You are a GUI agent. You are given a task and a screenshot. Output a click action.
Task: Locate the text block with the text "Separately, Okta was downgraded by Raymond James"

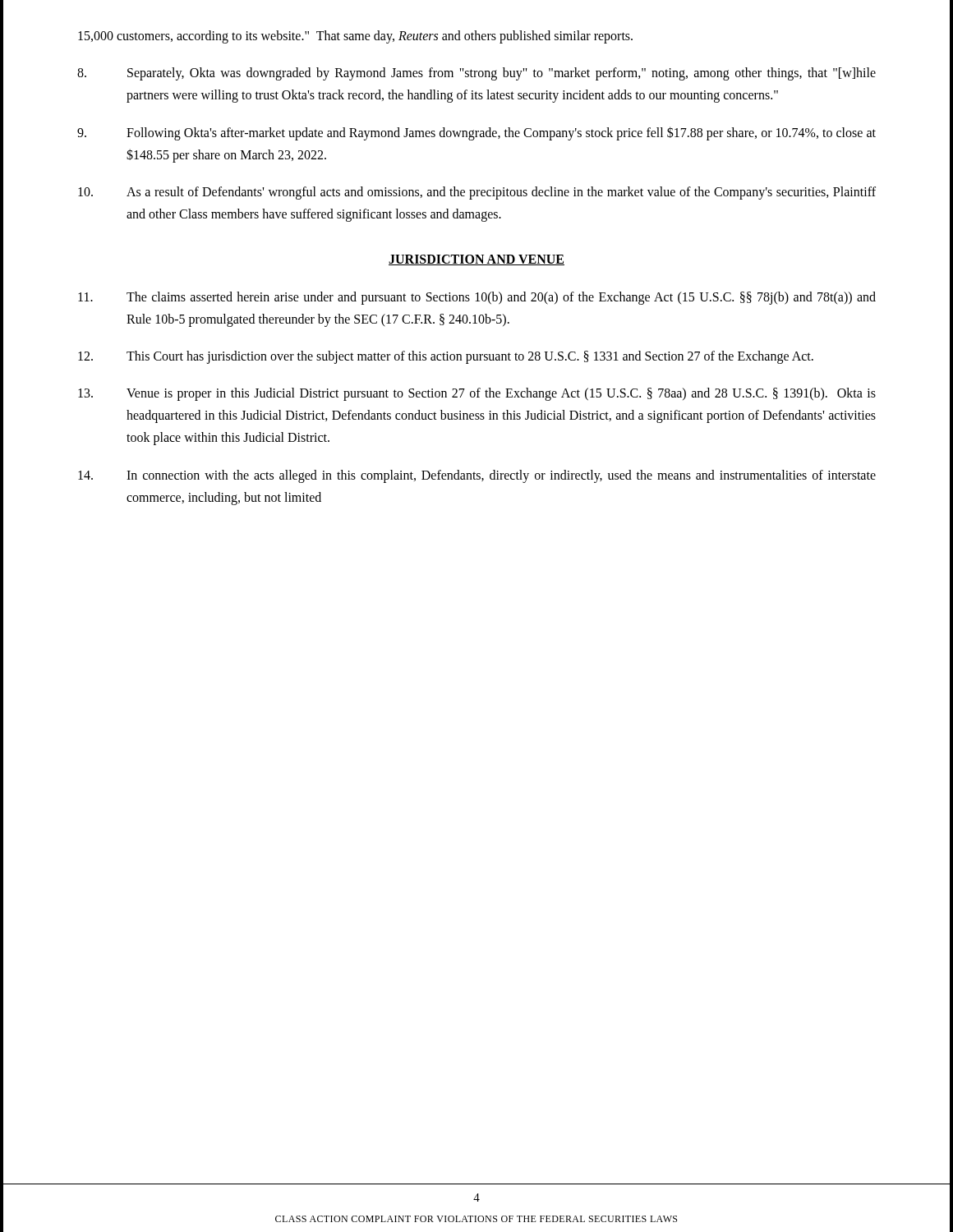tap(476, 84)
